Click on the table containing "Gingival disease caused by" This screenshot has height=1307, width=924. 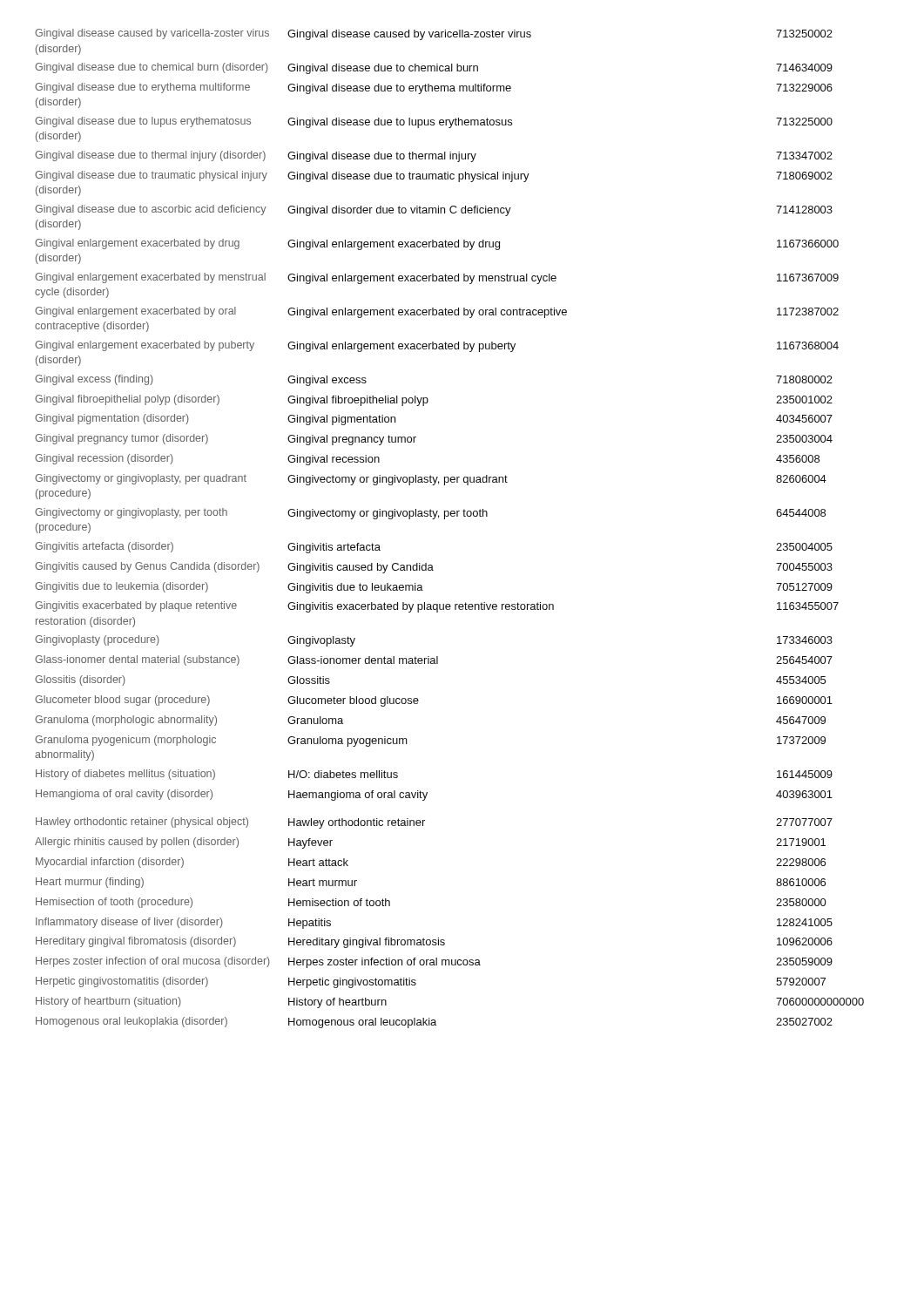462,528
